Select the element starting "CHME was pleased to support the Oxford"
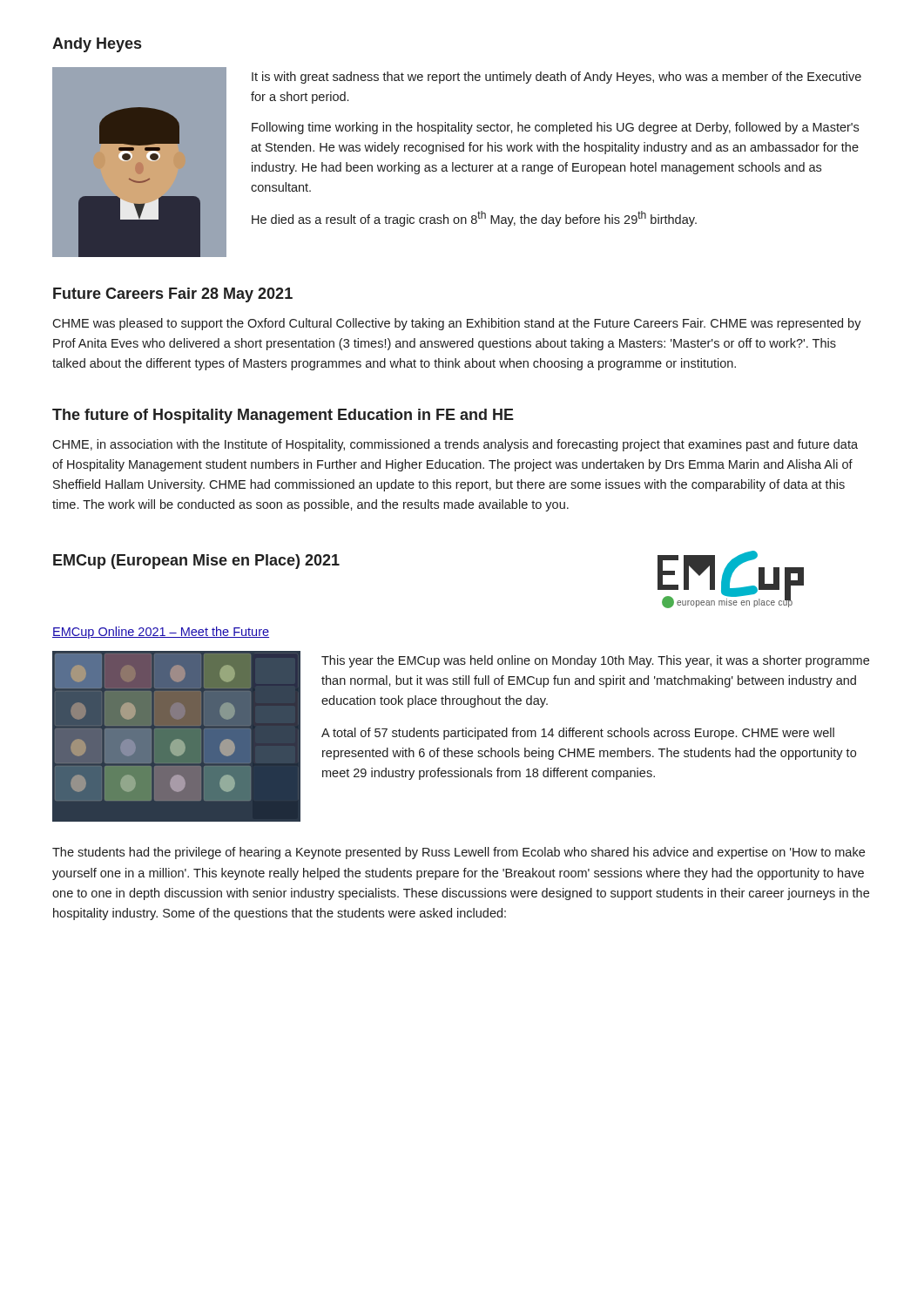 click(x=457, y=343)
